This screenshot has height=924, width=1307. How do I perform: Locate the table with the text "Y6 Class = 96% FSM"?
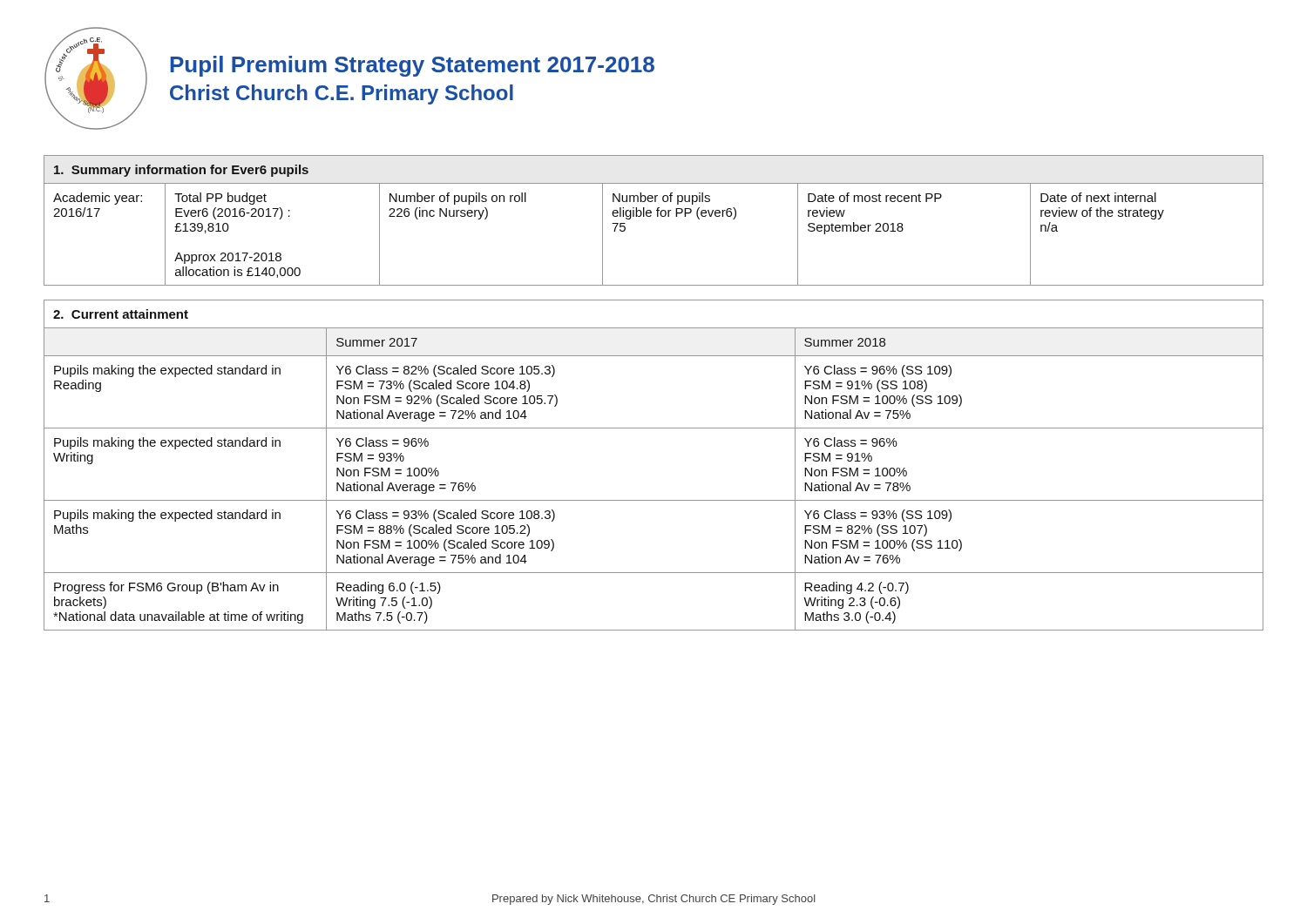click(x=654, y=465)
